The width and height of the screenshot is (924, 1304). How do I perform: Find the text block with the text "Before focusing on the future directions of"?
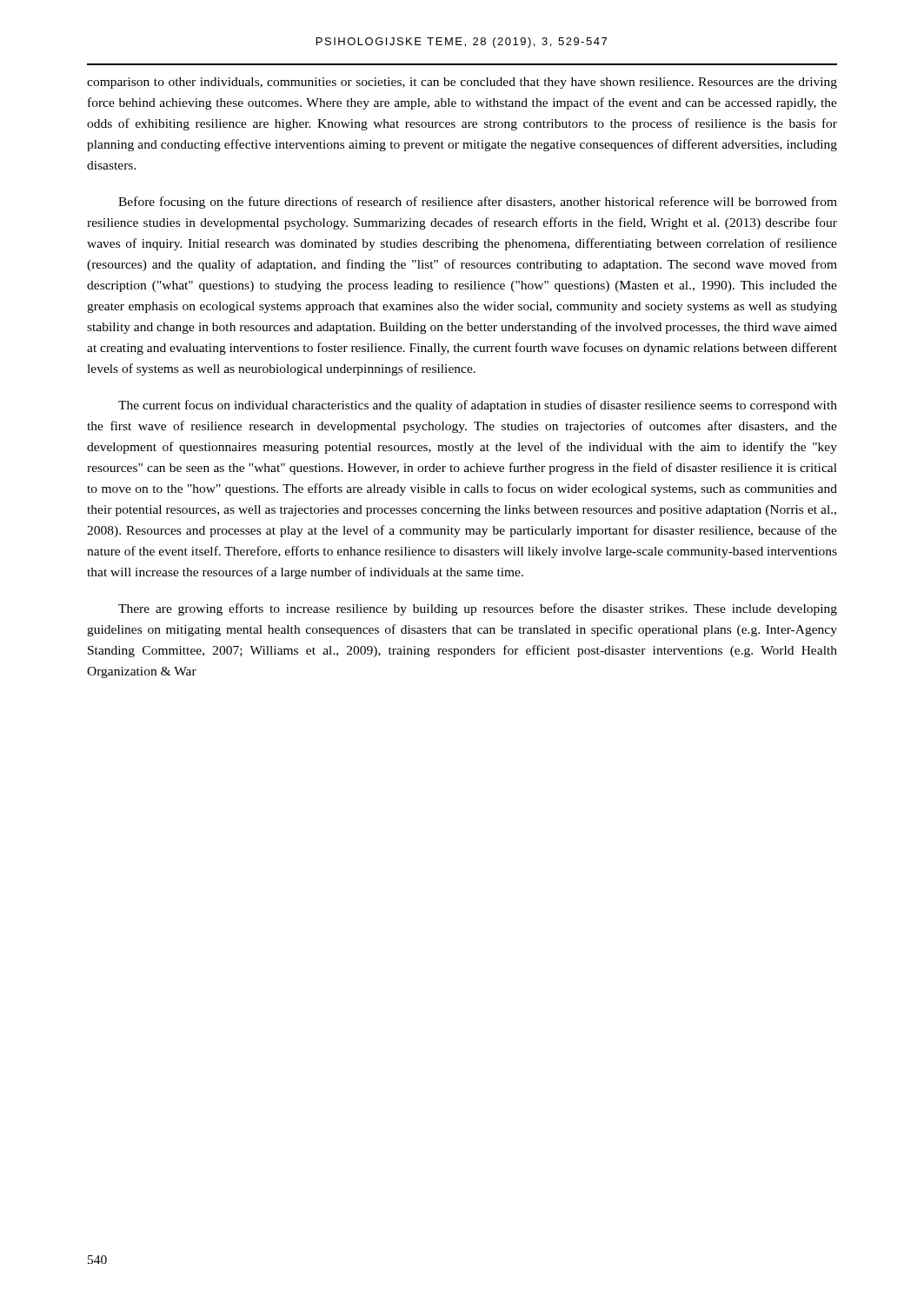tap(462, 285)
